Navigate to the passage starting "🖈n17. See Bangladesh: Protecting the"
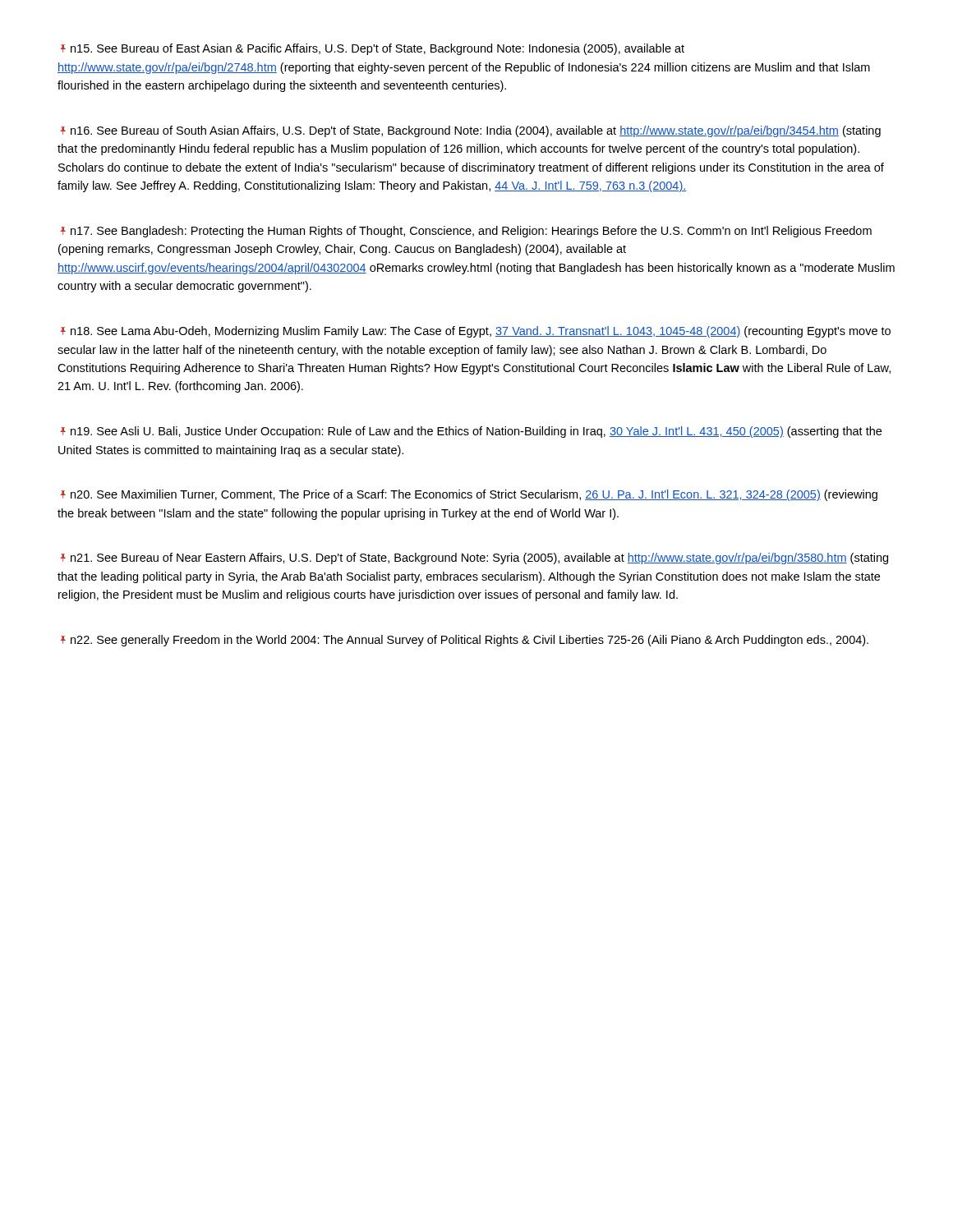953x1232 pixels. coord(476,258)
